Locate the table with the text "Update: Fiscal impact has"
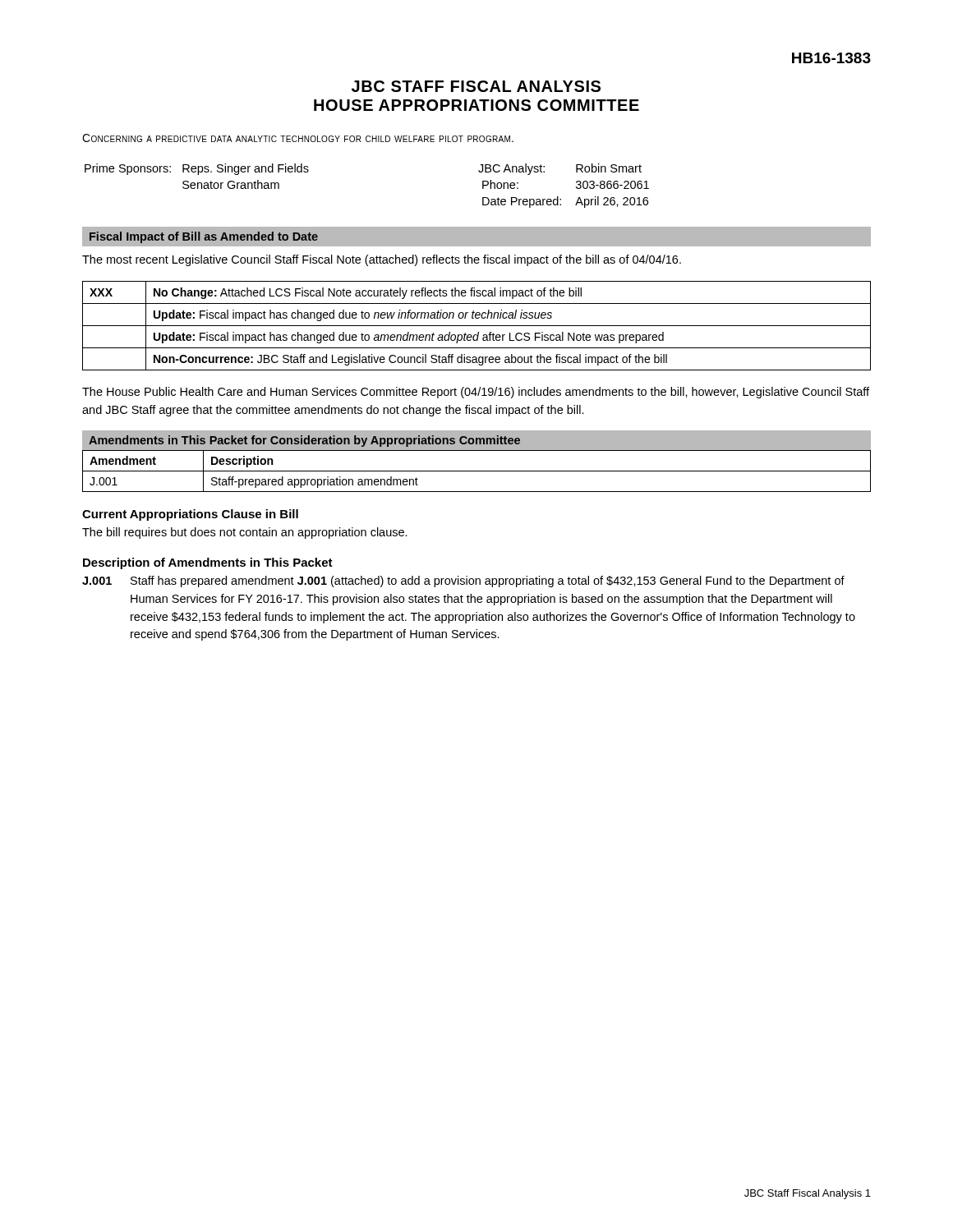Image resolution: width=953 pixels, height=1232 pixels. click(476, 325)
